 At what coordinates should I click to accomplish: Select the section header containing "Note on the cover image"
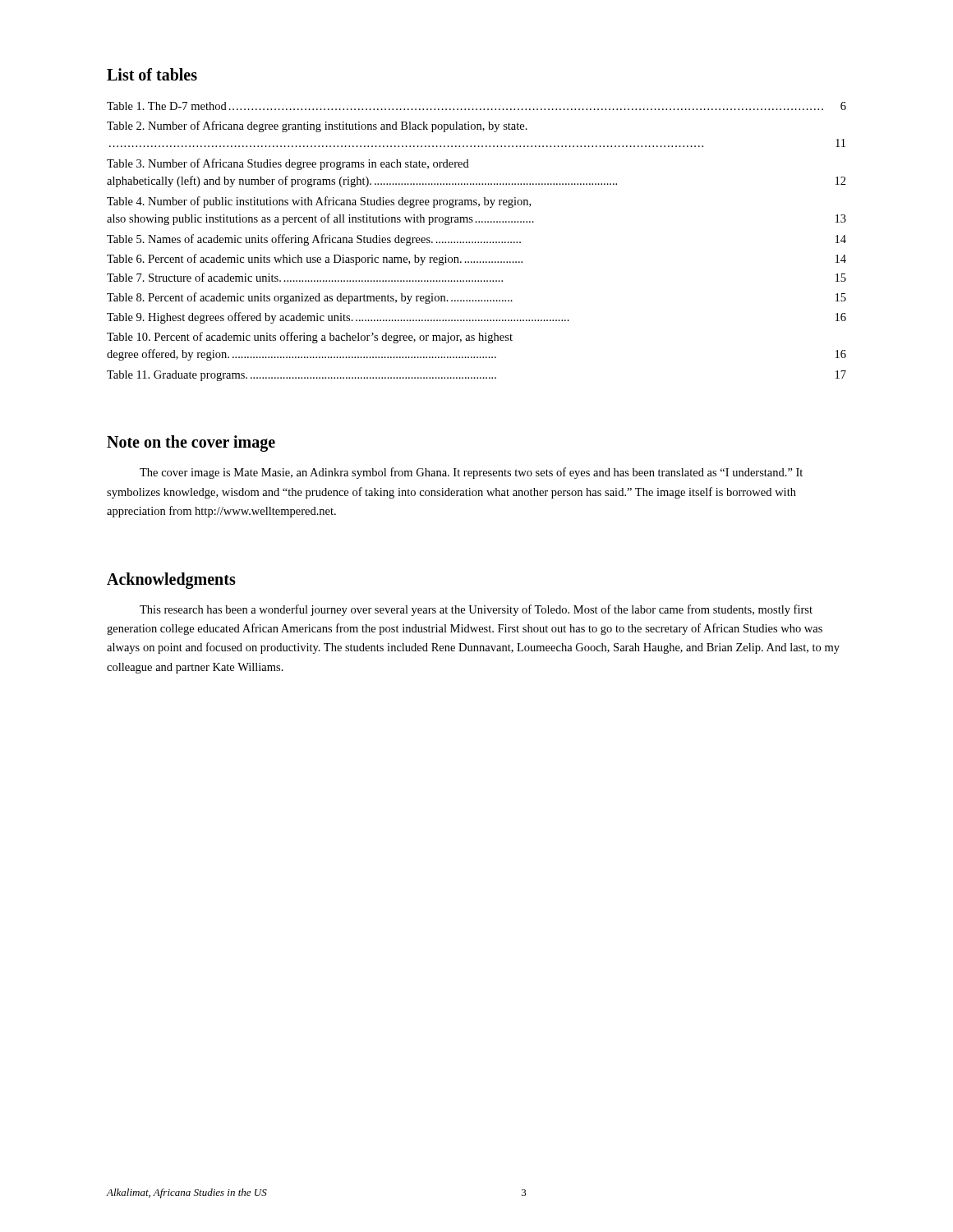[x=191, y=442]
